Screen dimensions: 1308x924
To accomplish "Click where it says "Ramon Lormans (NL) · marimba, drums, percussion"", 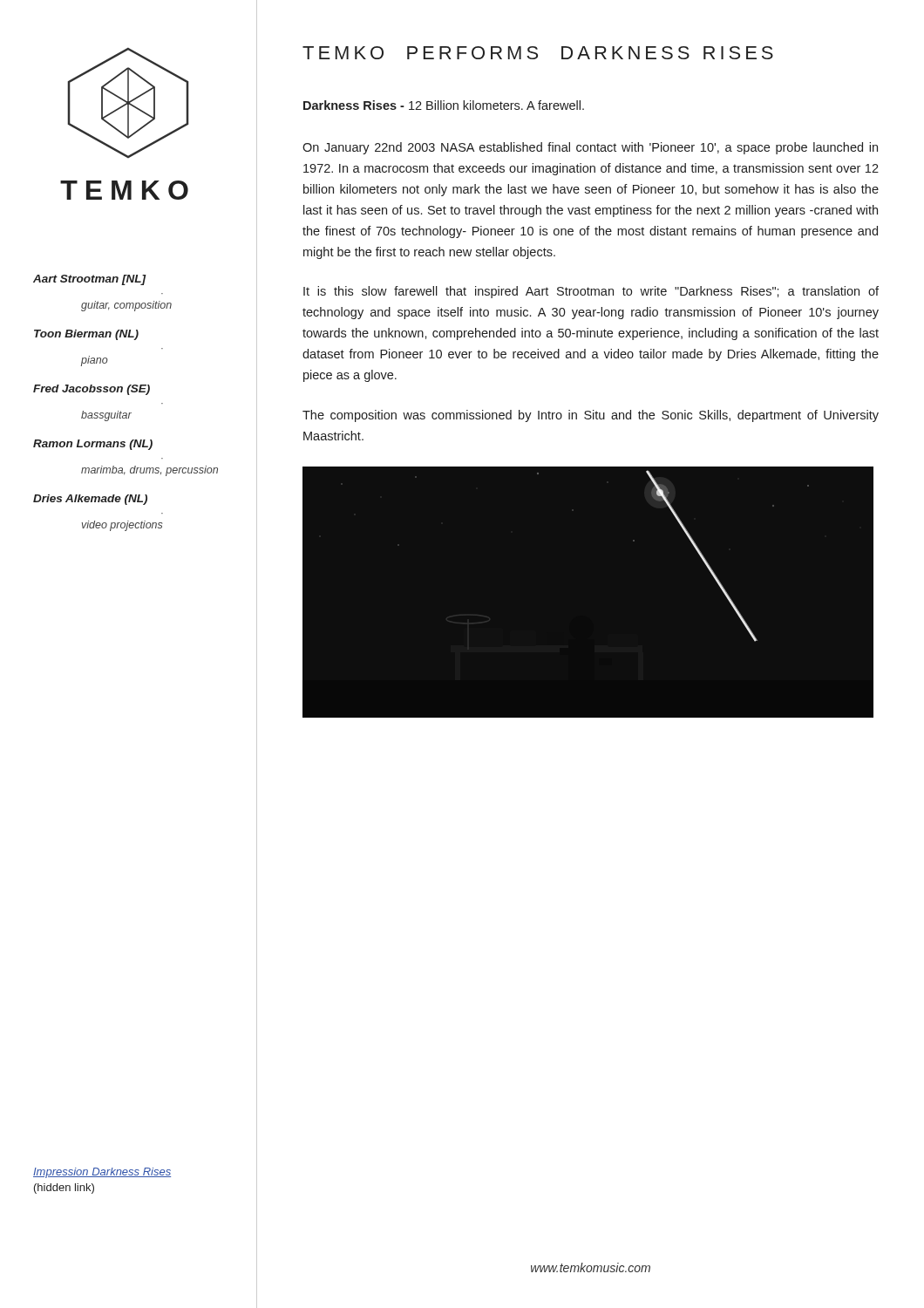I will pos(145,456).
